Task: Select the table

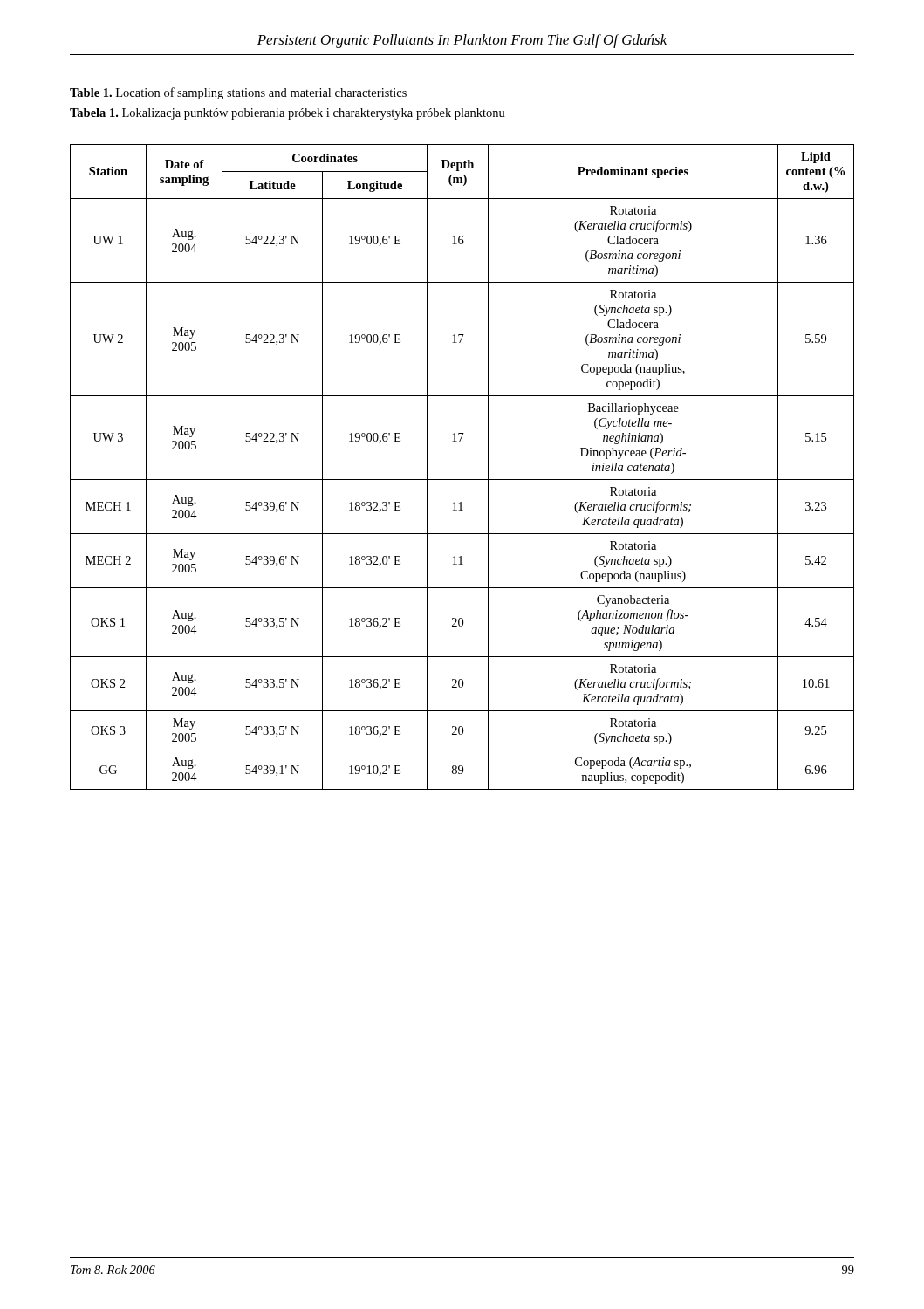Action: tap(462, 467)
